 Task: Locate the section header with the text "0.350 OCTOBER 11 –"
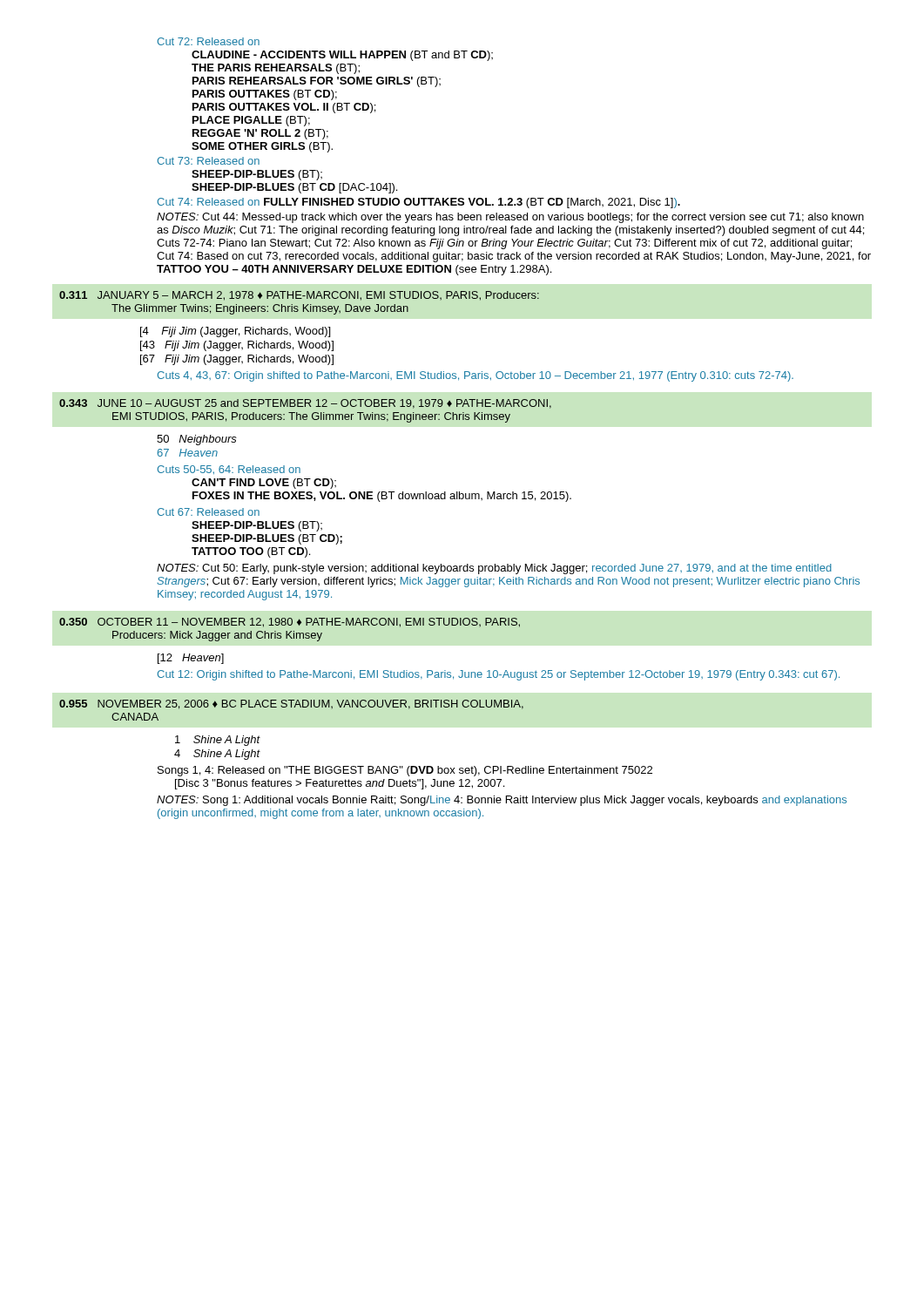[462, 628]
